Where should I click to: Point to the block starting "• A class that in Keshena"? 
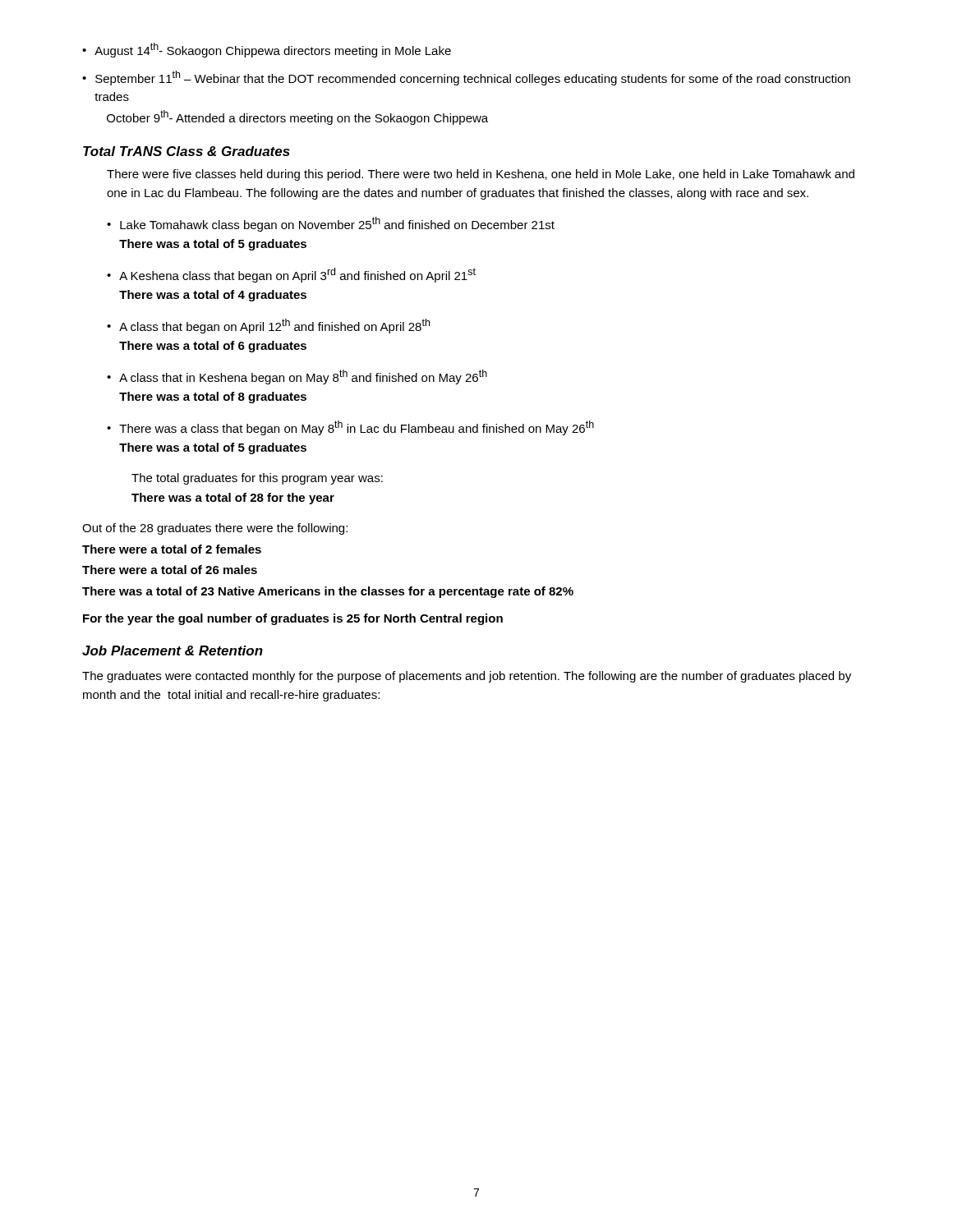click(297, 386)
